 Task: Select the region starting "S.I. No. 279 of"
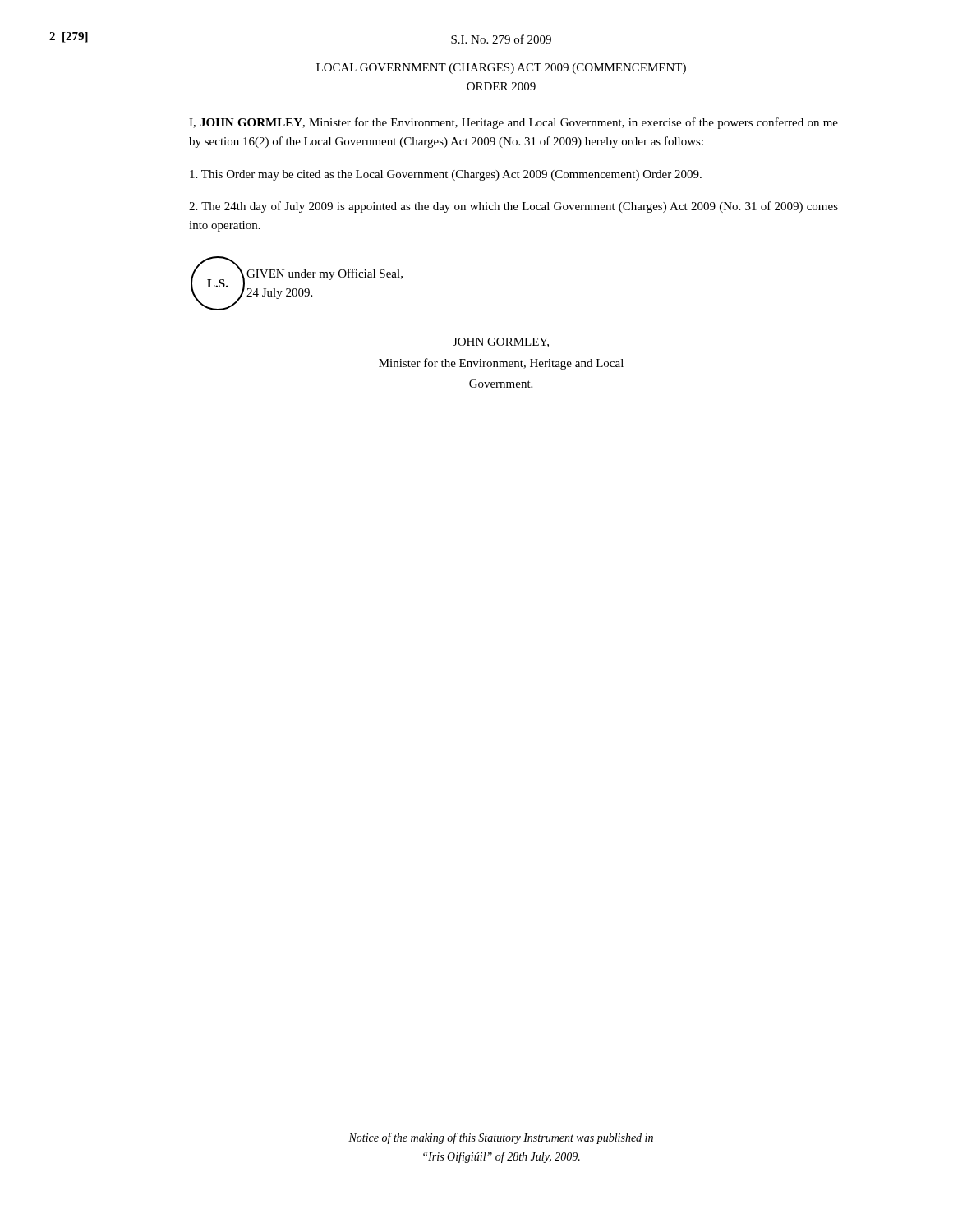(501, 39)
